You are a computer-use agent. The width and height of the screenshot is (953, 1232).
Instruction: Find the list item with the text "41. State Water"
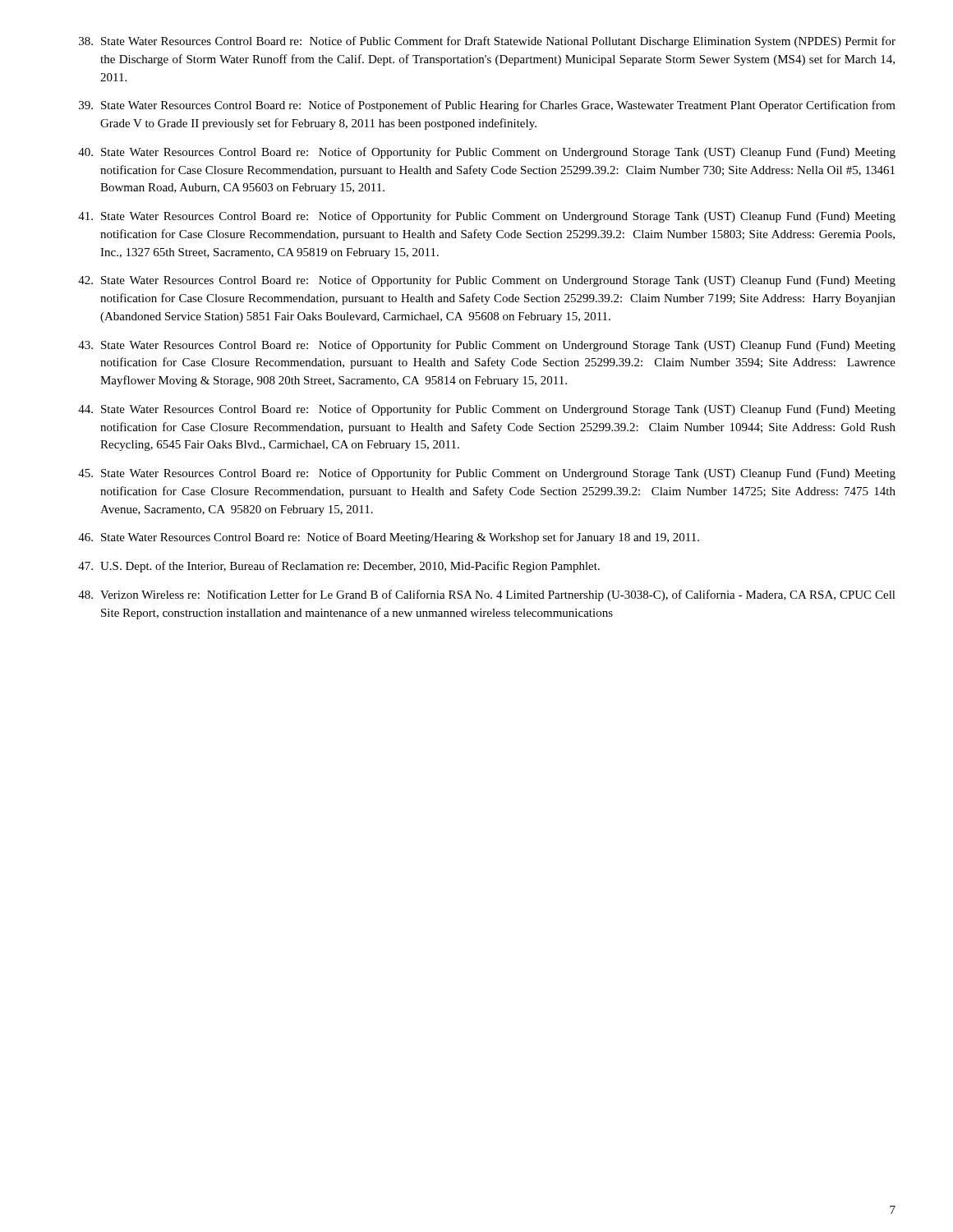coord(481,235)
